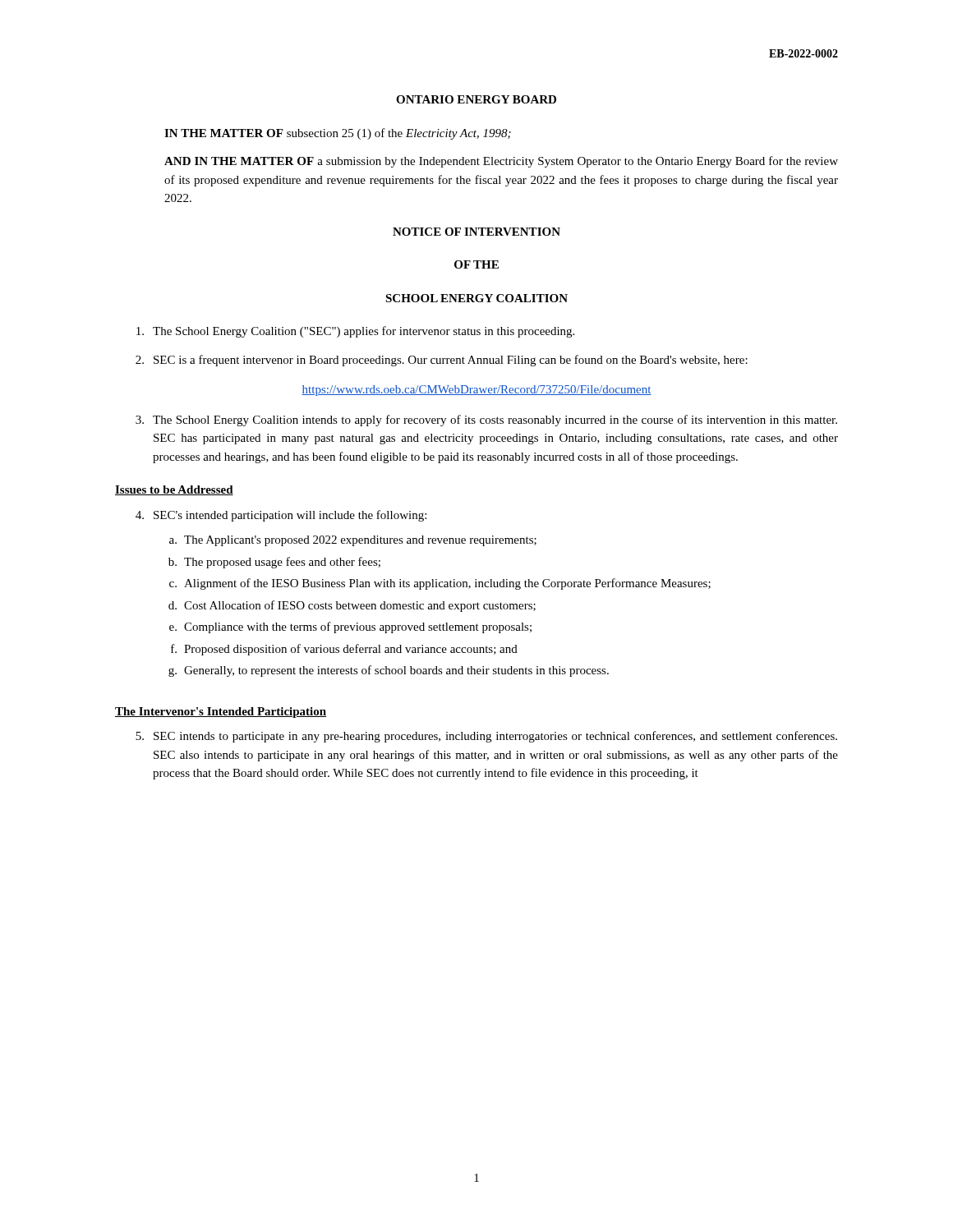953x1232 pixels.
Task: Find the passage starting "ONTARIO ENERGY BOARD"
Action: click(476, 99)
